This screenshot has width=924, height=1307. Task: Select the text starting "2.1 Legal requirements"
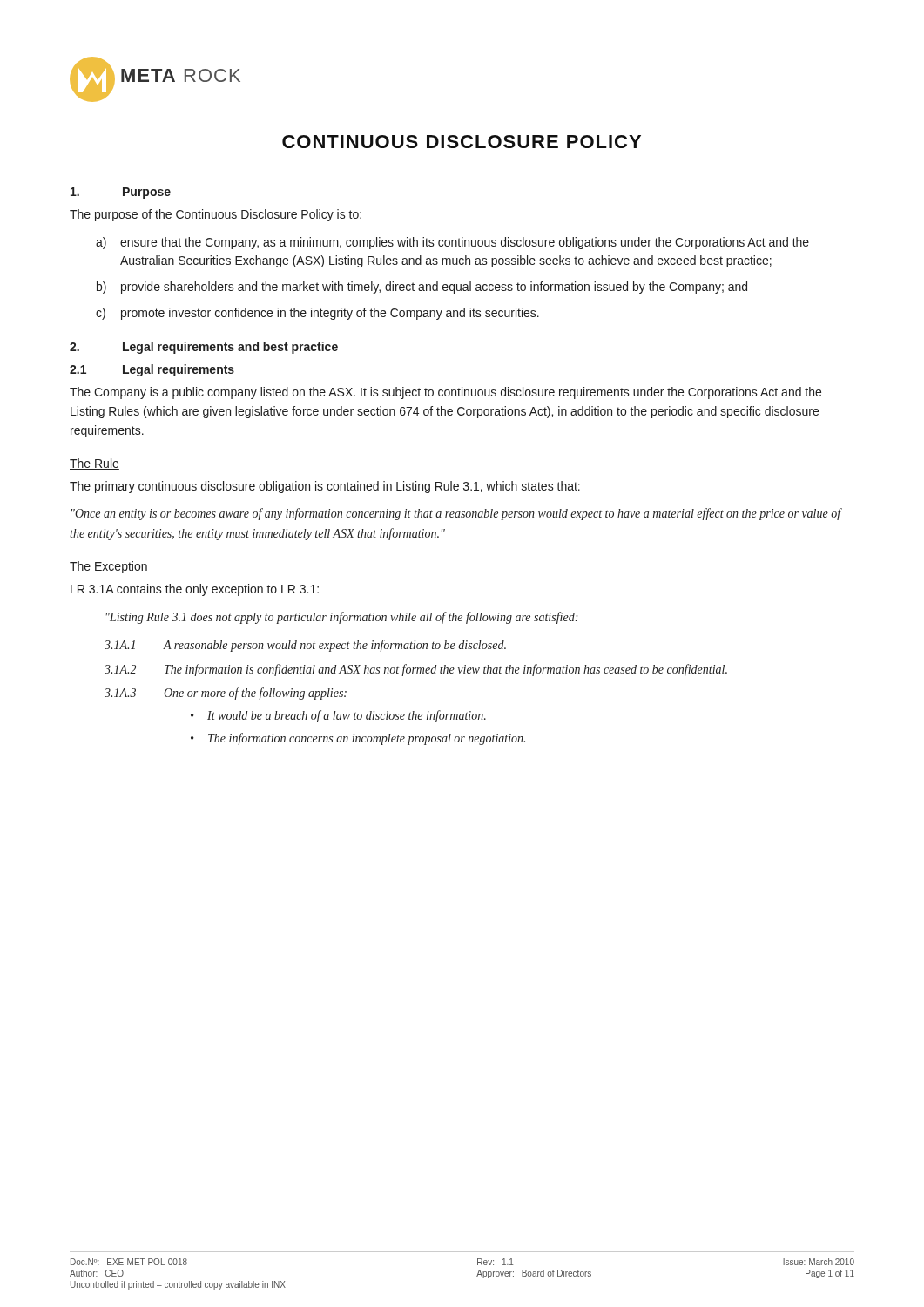152,370
